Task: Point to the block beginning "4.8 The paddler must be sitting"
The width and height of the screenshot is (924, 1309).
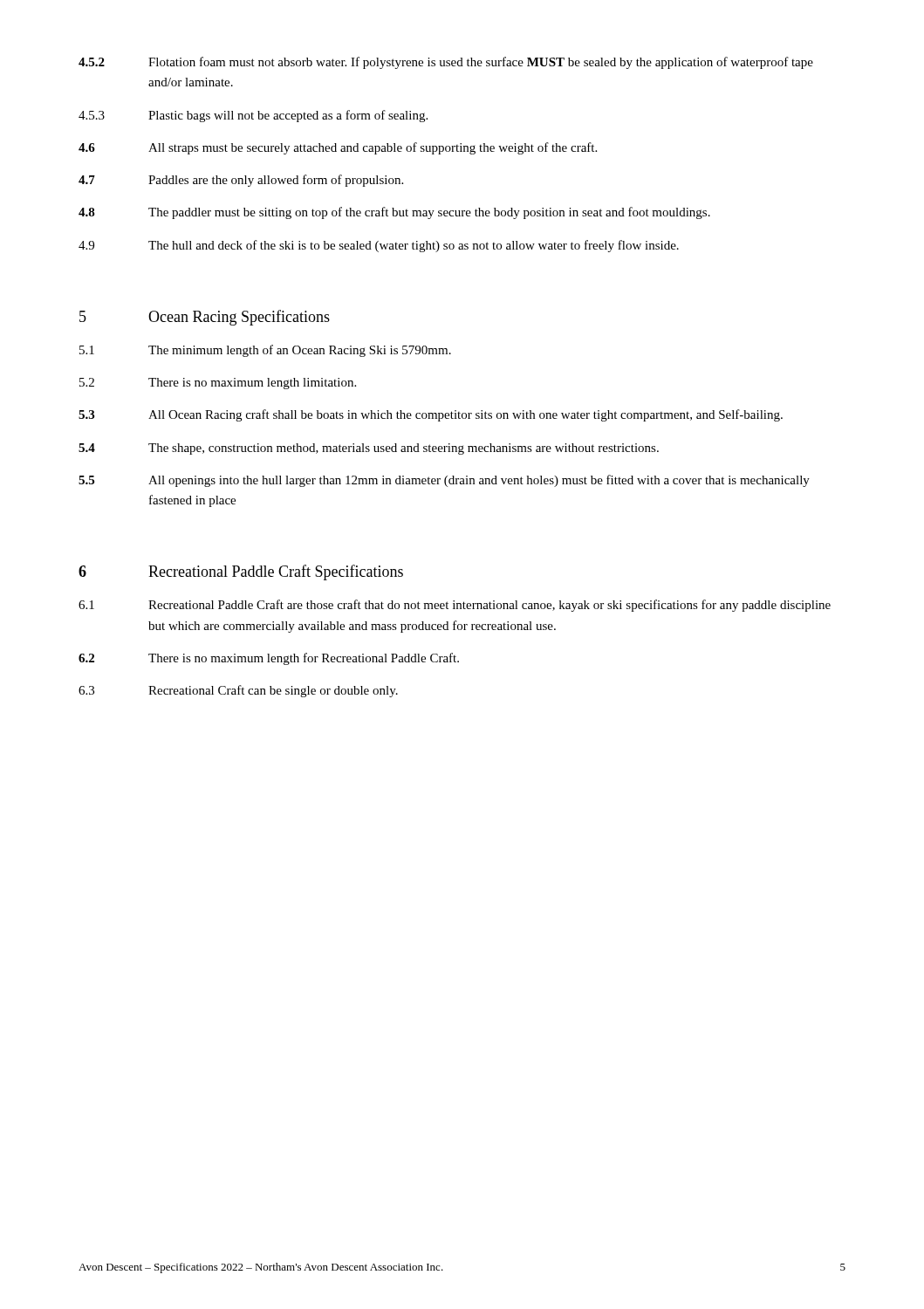Action: (x=462, y=213)
